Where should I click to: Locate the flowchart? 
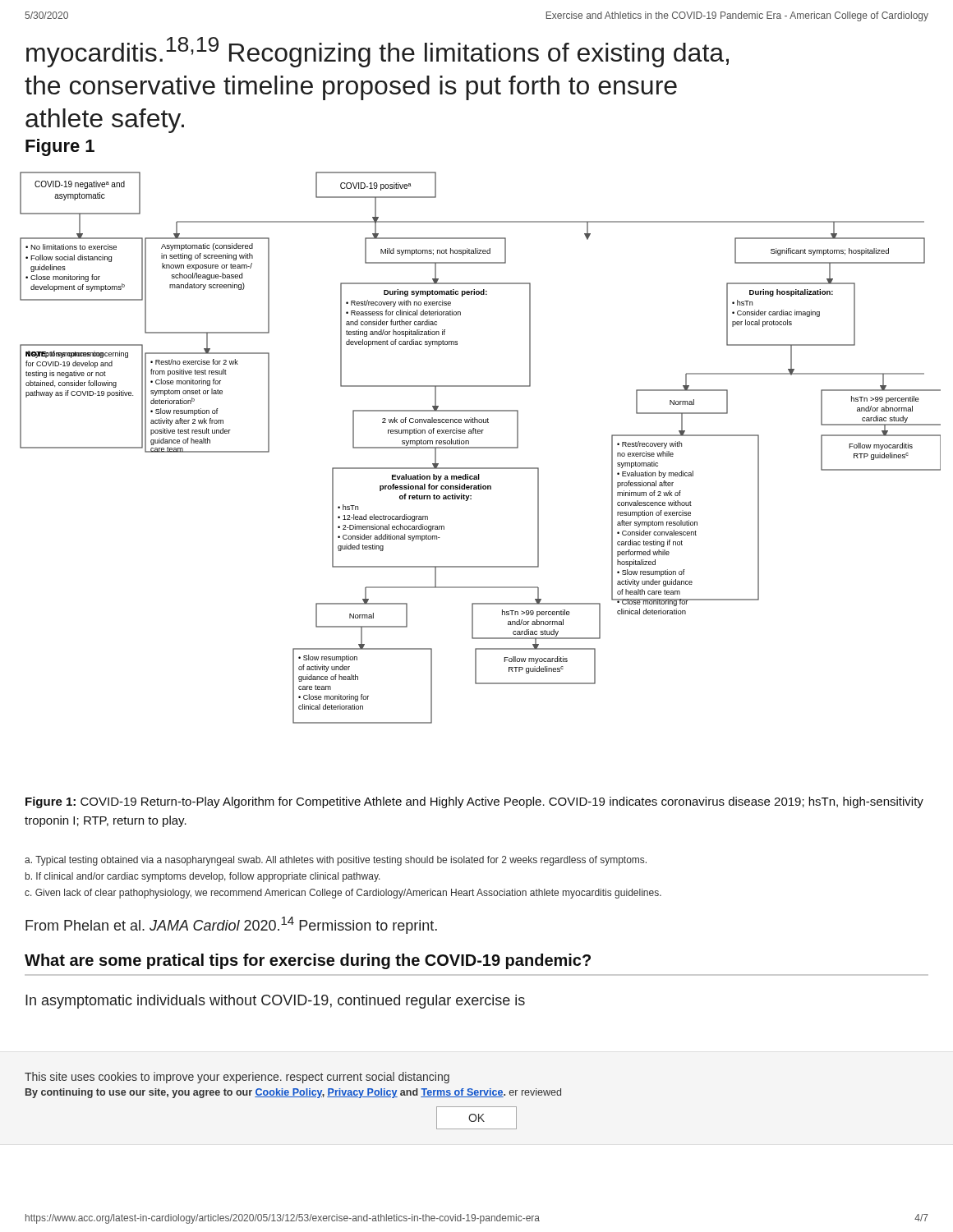click(476, 474)
